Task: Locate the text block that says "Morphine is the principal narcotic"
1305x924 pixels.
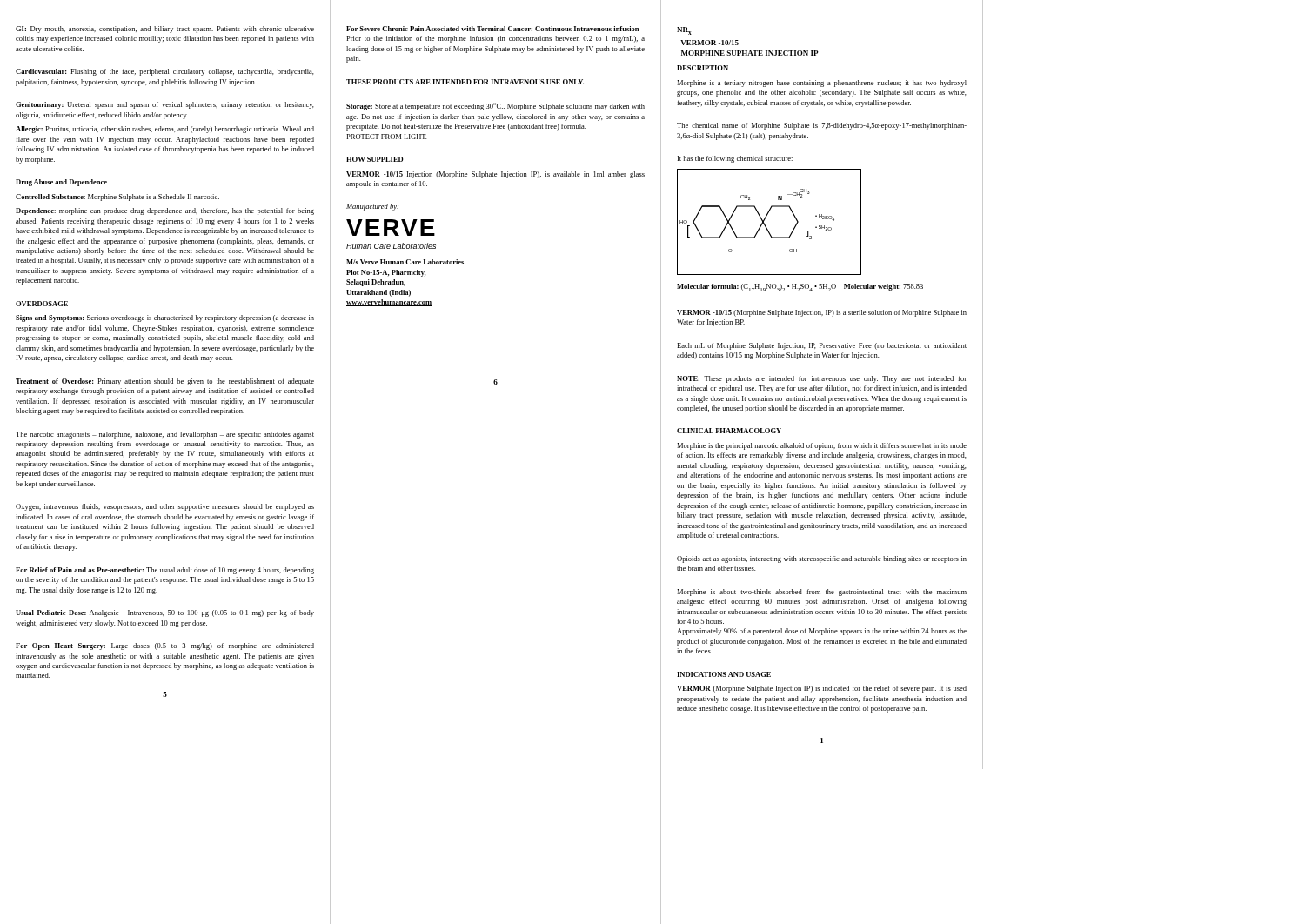Action: click(x=822, y=491)
